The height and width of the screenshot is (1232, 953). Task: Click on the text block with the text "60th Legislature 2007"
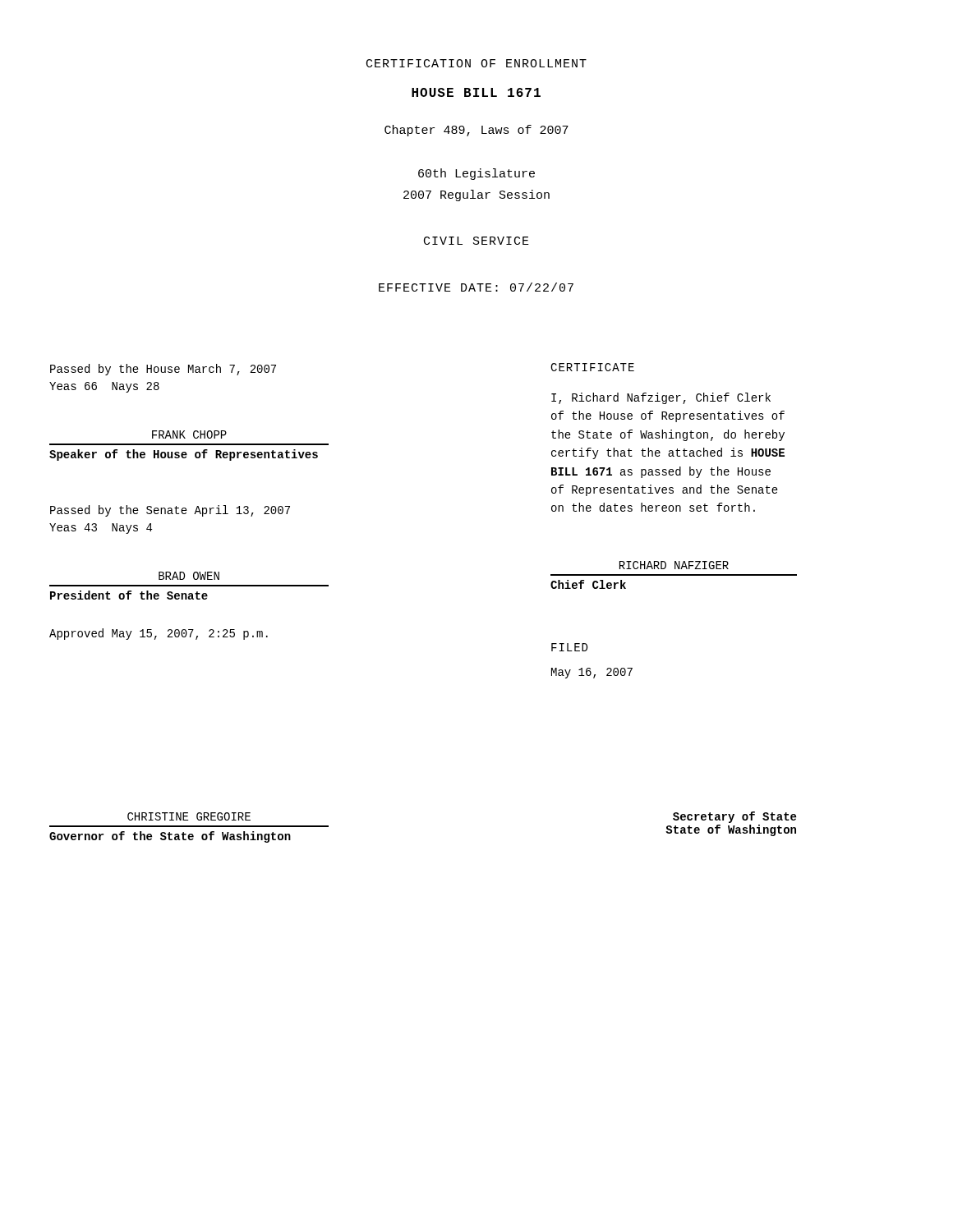point(476,185)
